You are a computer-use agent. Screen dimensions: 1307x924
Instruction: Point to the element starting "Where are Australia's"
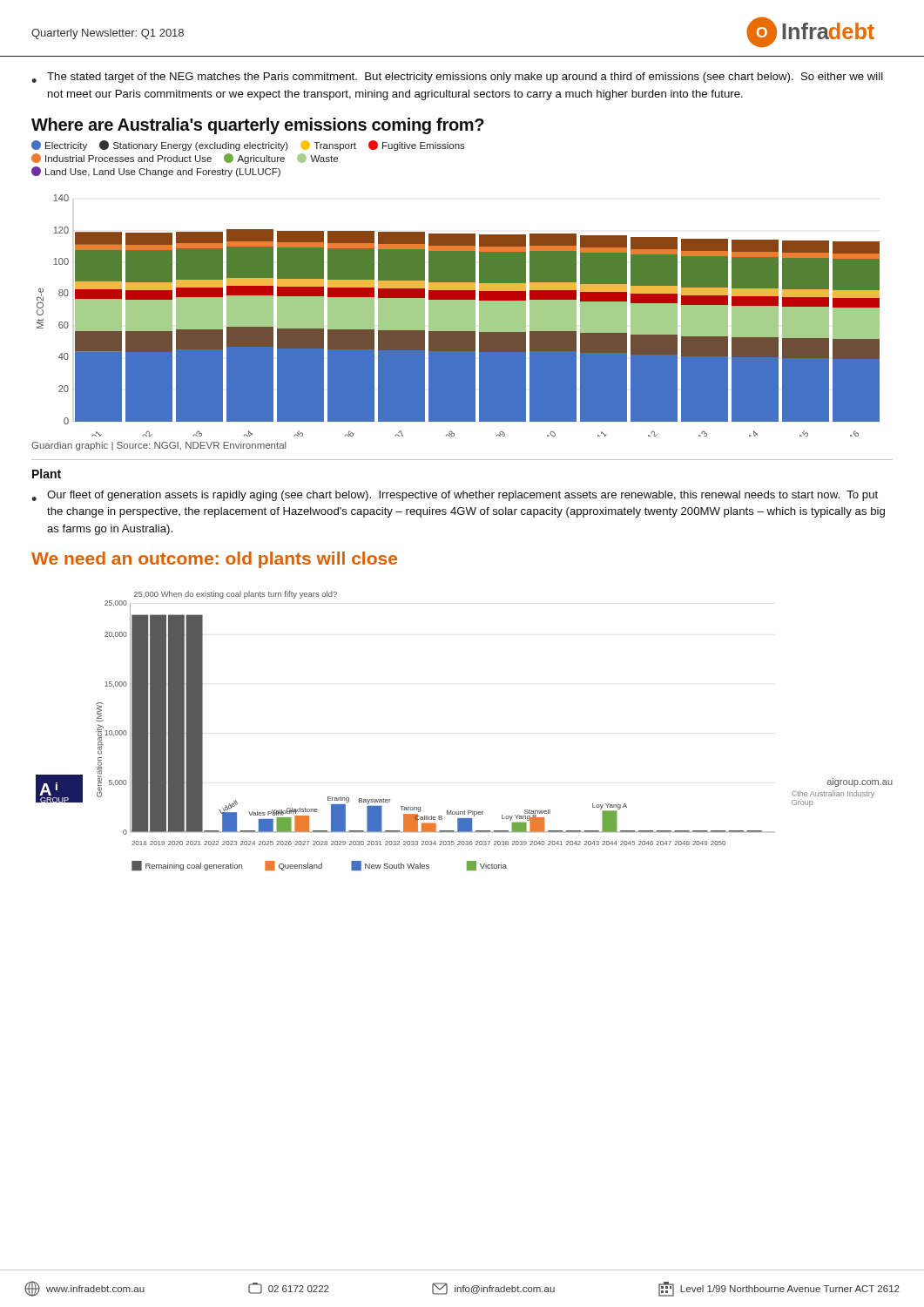coord(258,124)
